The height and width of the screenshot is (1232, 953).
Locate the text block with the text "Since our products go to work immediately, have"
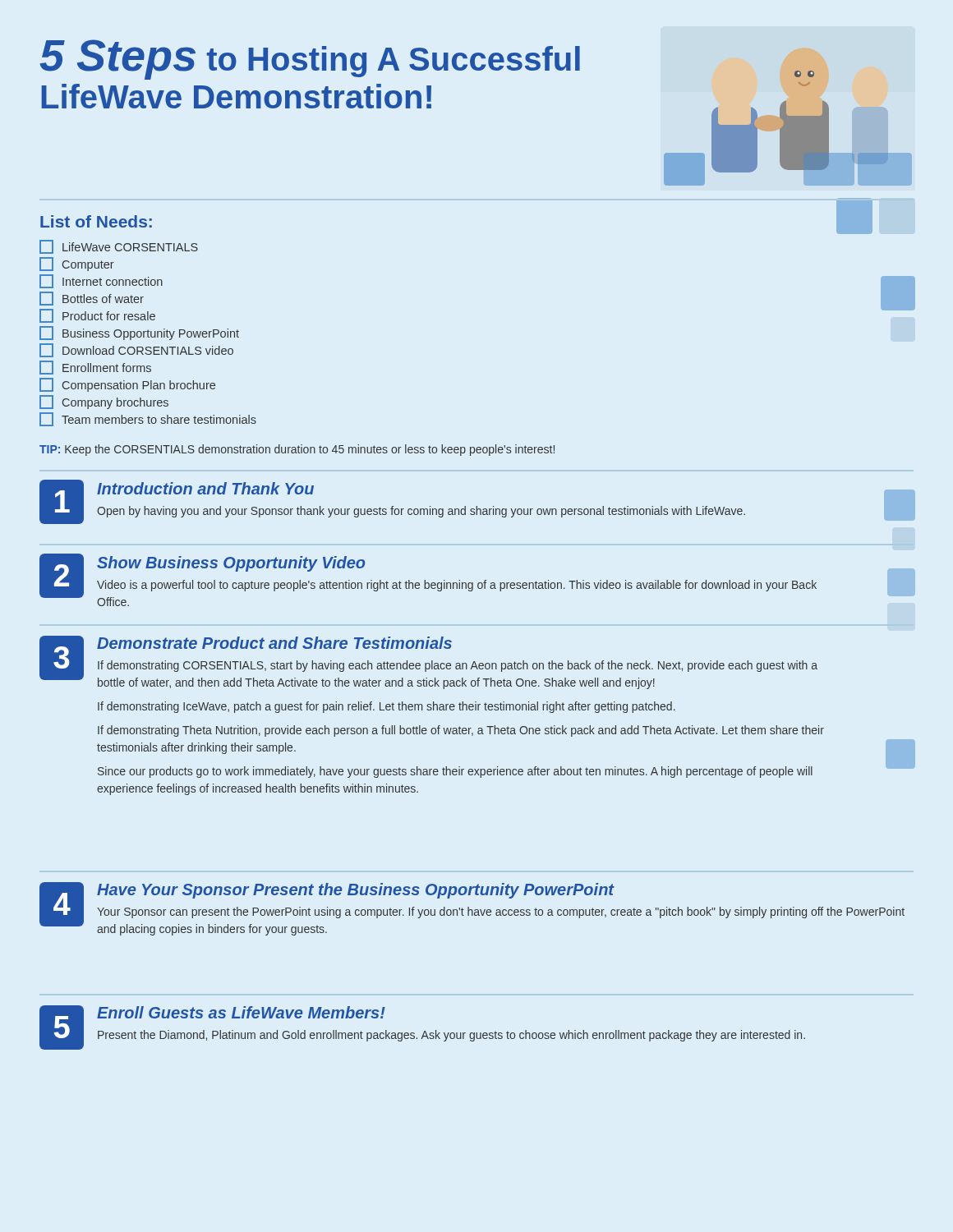(x=455, y=780)
